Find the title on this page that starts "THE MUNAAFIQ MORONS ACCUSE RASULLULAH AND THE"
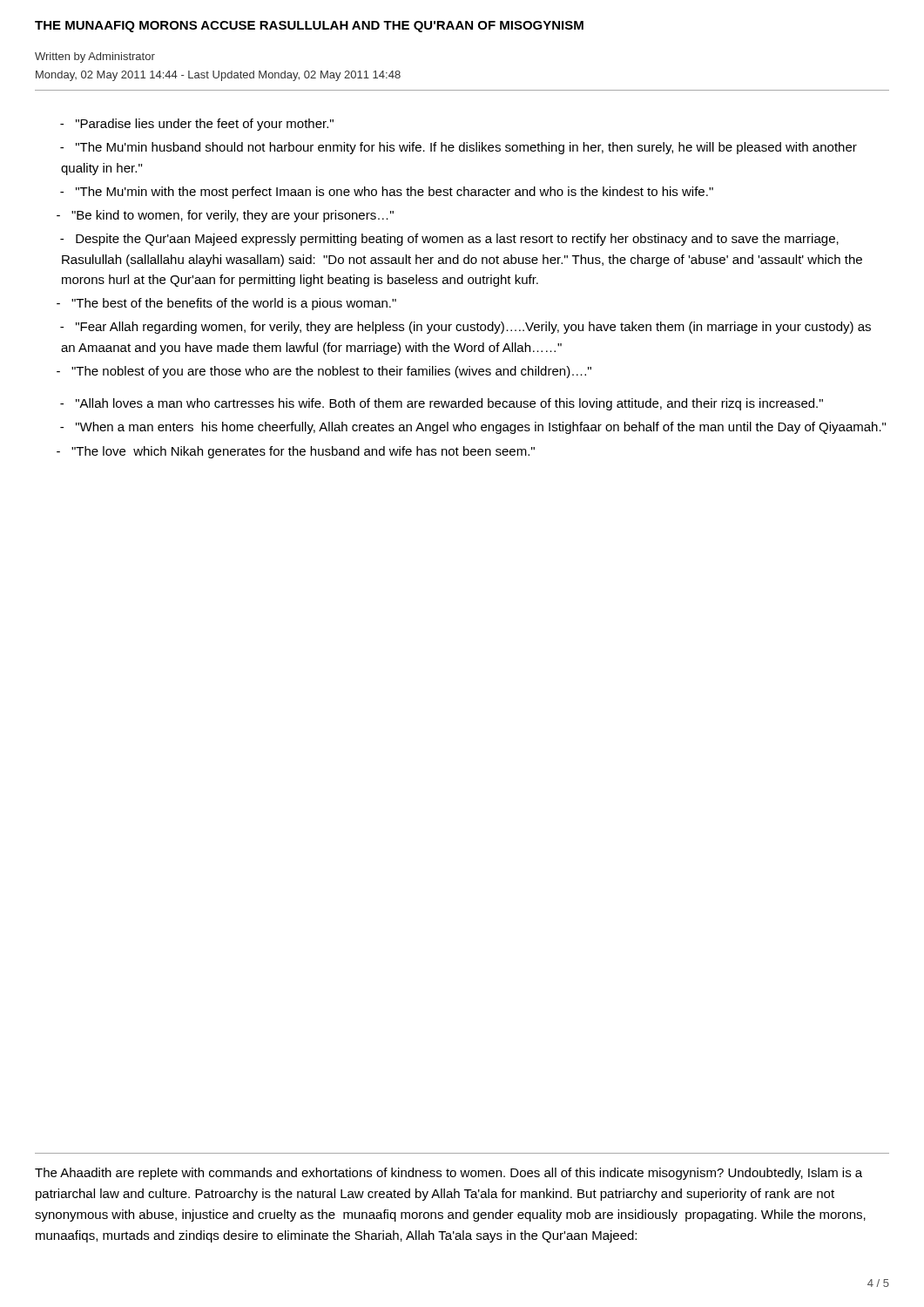Image resolution: width=924 pixels, height=1307 pixels. [309, 25]
